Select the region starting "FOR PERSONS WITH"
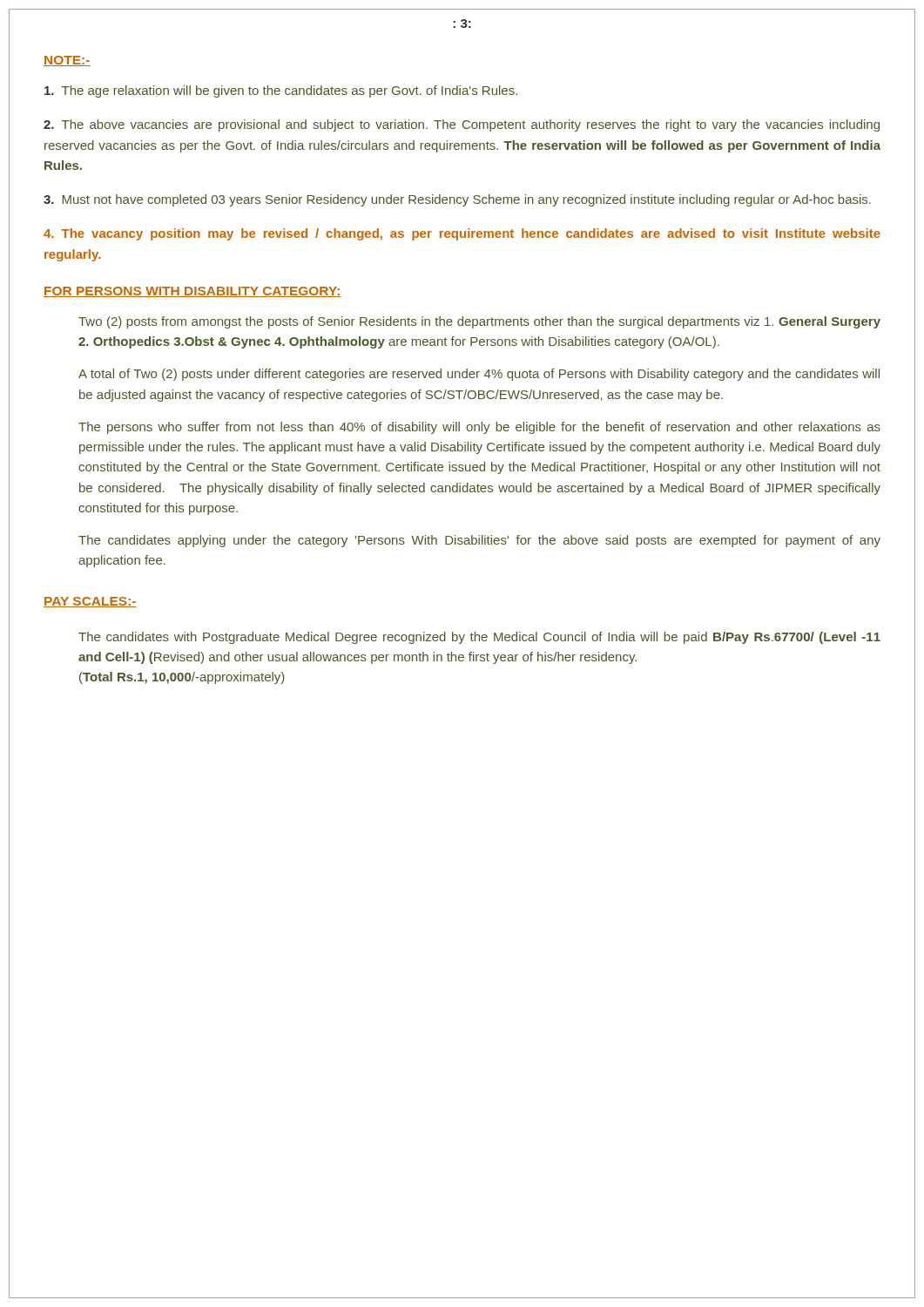924x1307 pixels. (192, 291)
